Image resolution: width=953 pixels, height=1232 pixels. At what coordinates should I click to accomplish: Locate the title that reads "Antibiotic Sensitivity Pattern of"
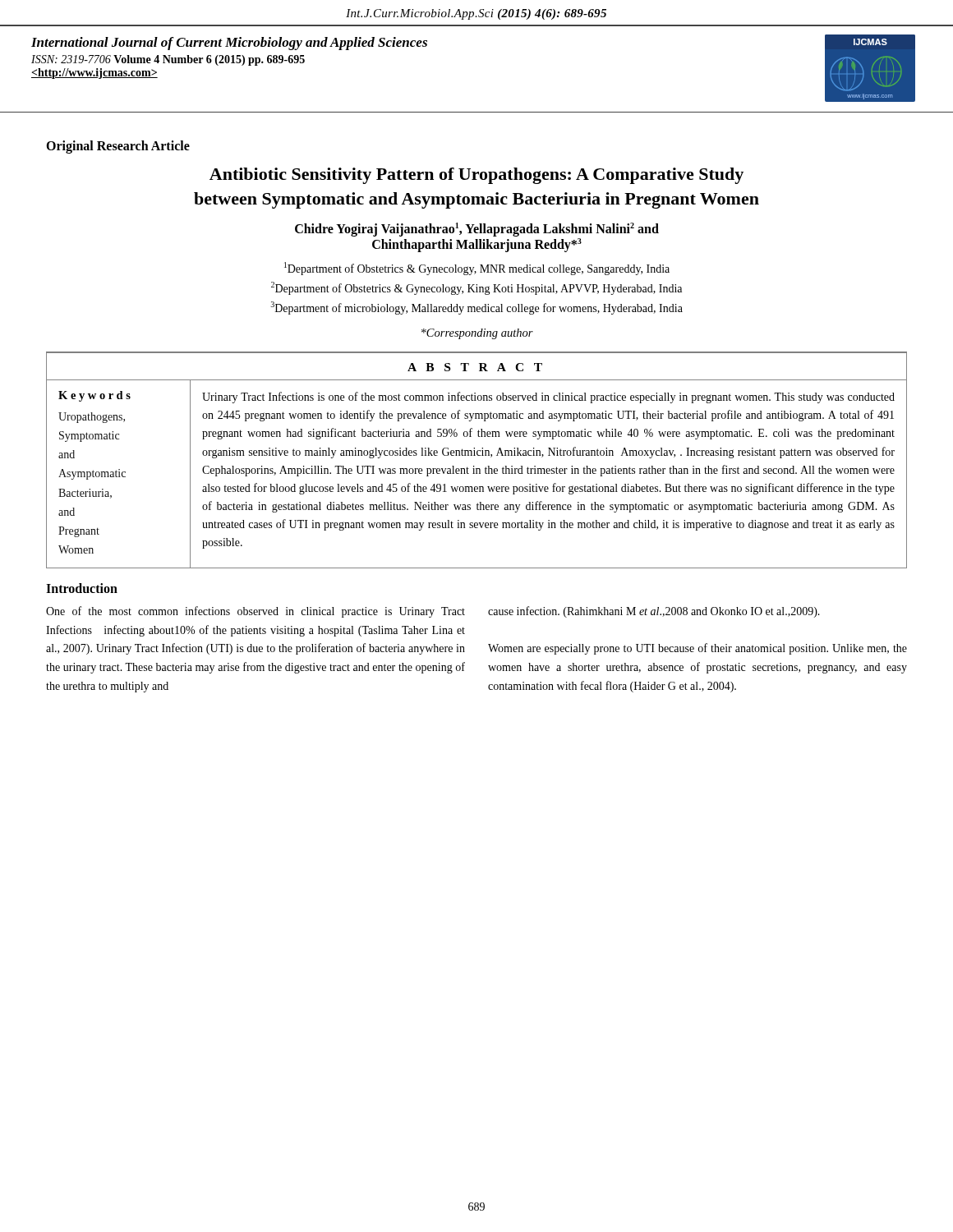click(x=476, y=186)
